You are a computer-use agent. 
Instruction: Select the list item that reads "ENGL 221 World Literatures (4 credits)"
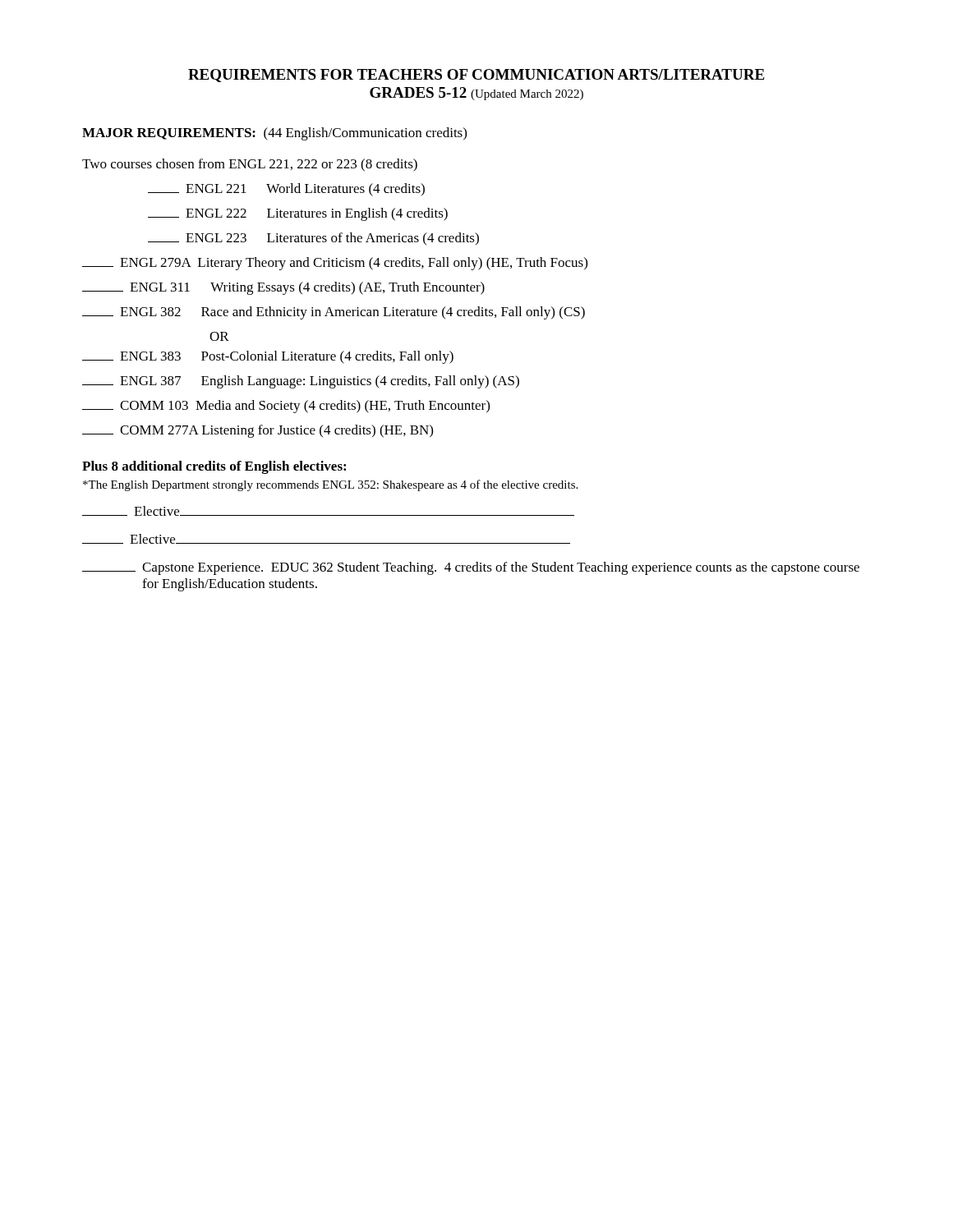tap(287, 189)
